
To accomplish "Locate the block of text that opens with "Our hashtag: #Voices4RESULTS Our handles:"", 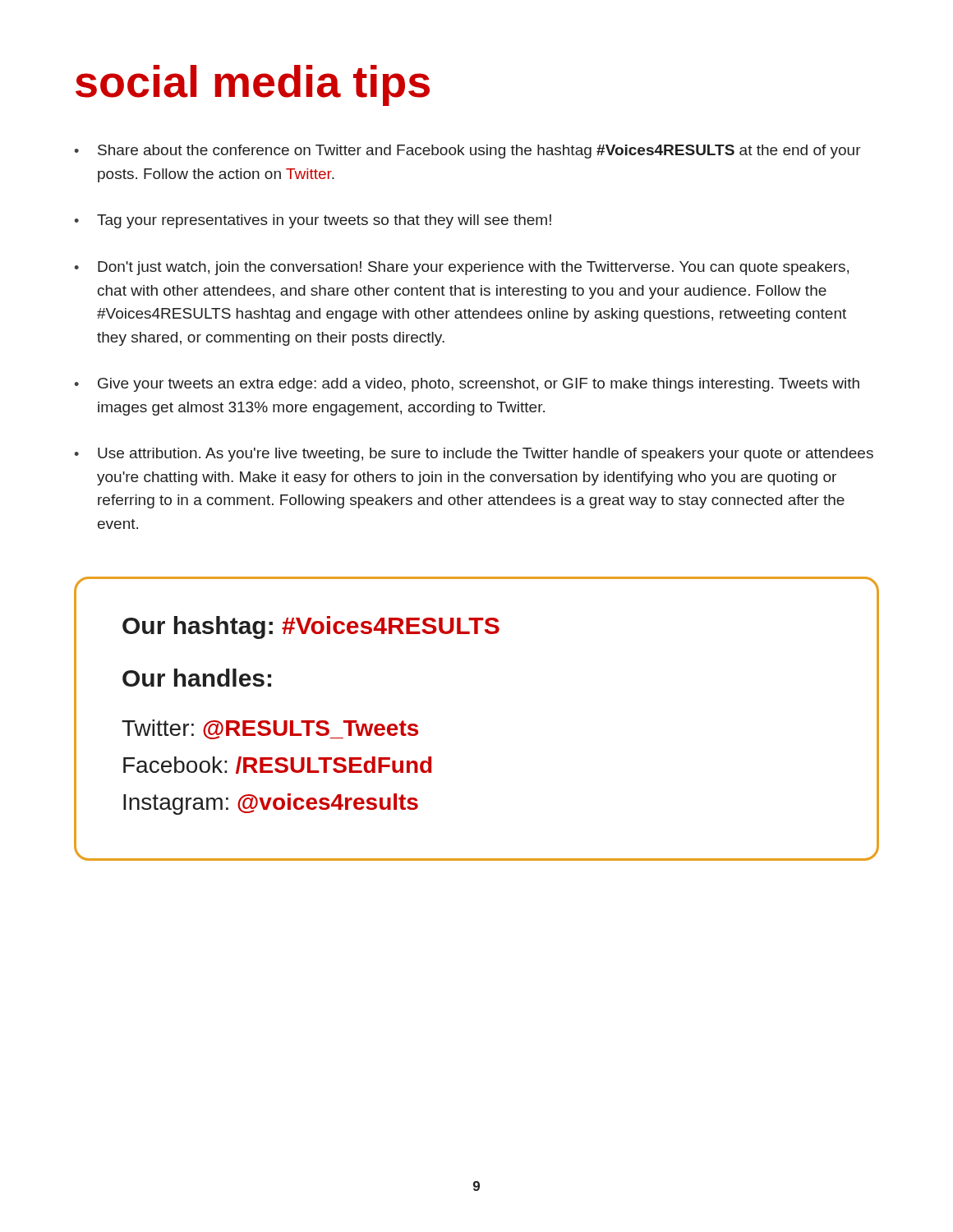I will (x=311, y=627).
